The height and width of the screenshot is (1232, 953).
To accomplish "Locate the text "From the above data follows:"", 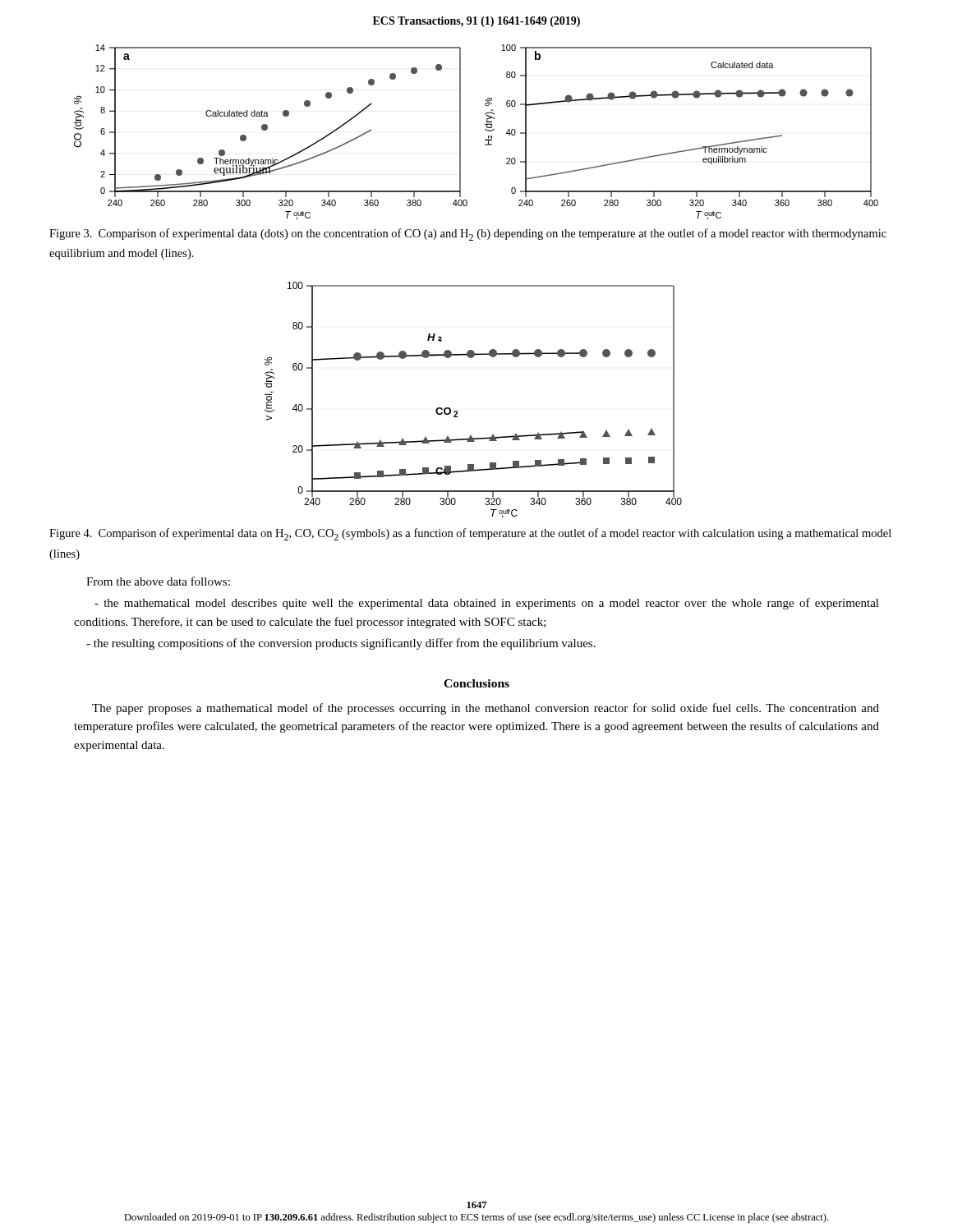I will [152, 581].
